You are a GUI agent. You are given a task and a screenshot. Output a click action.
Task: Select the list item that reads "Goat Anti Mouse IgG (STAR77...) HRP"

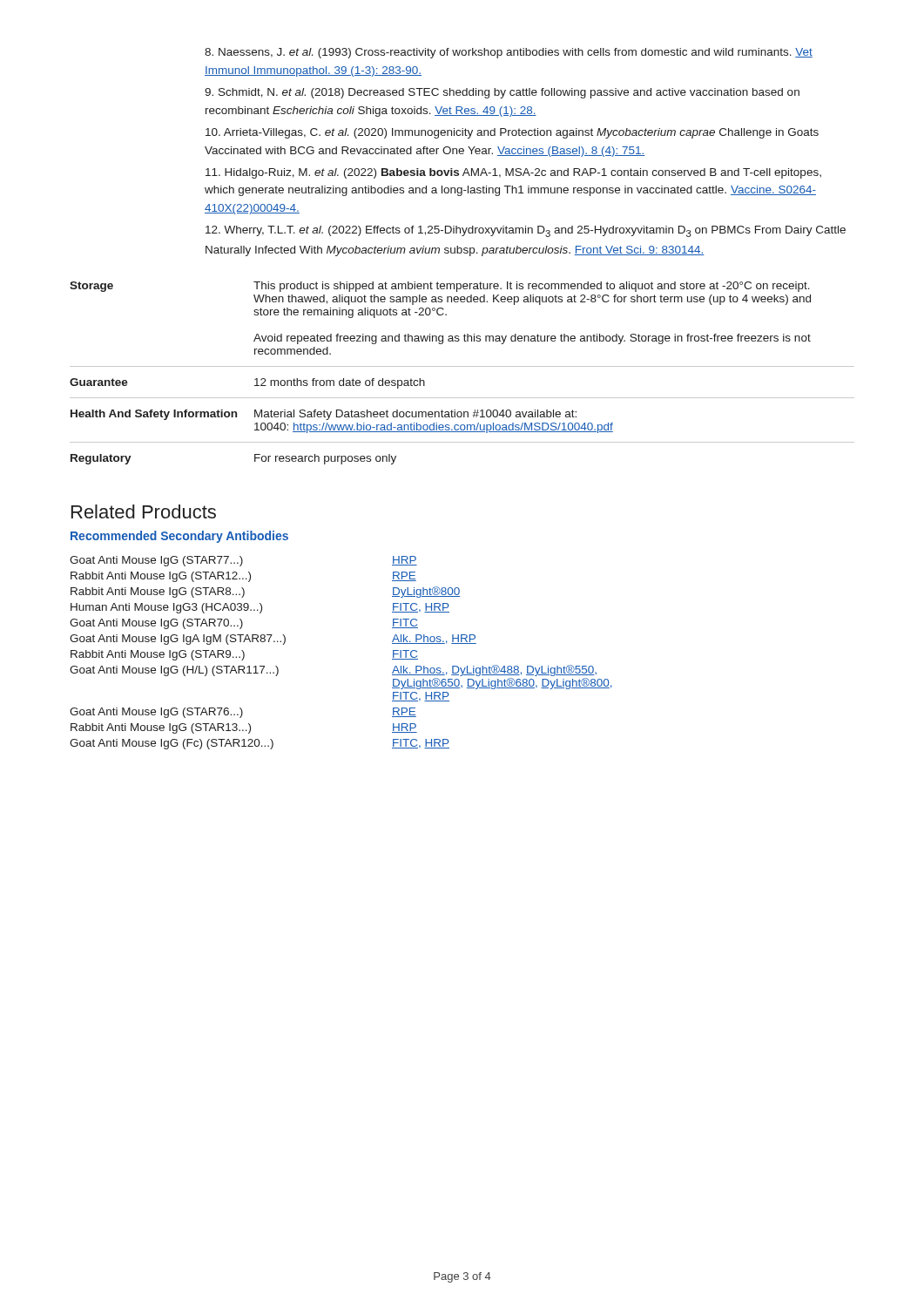click(243, 560)
